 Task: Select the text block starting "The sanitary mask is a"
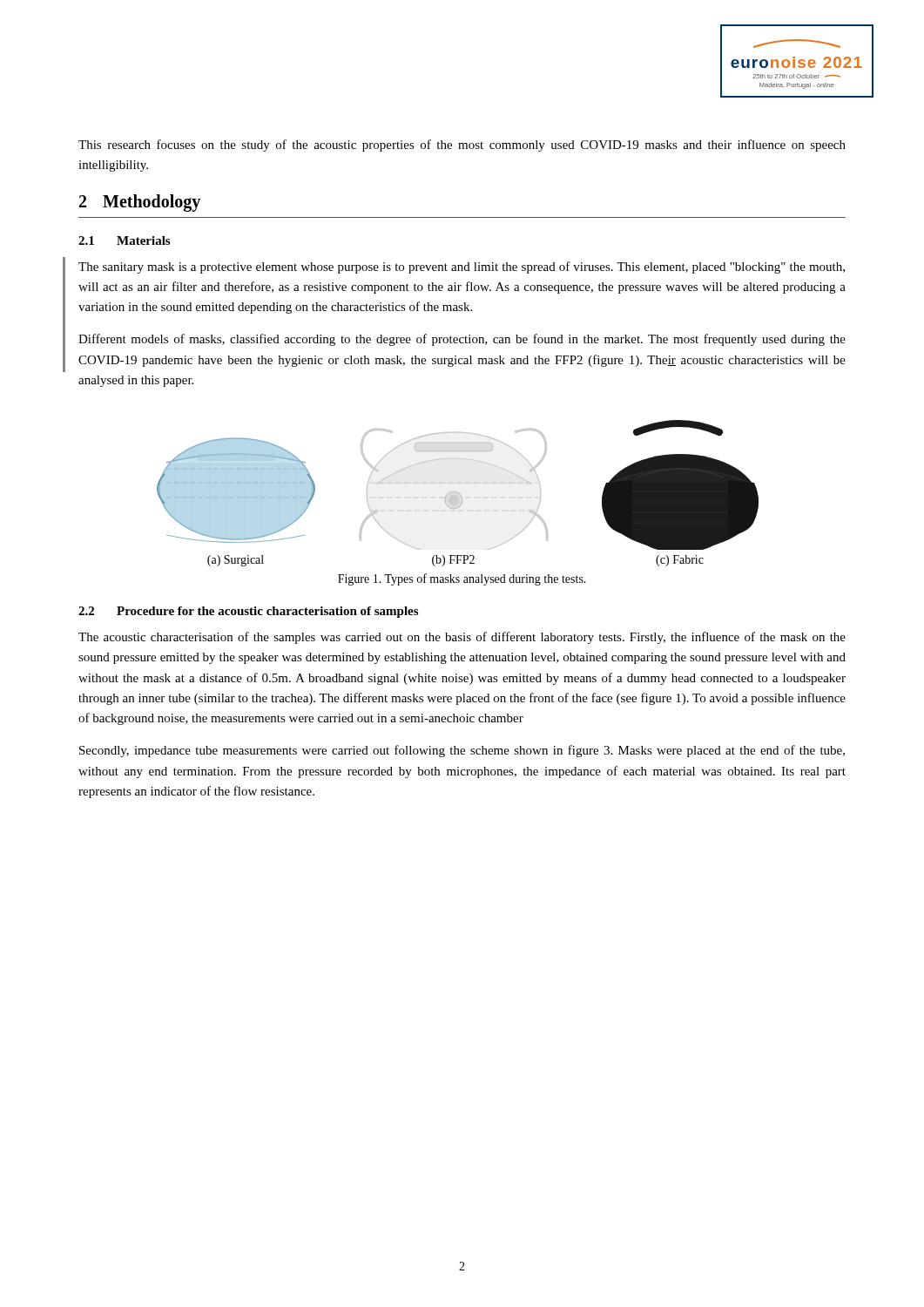[462, 286]
